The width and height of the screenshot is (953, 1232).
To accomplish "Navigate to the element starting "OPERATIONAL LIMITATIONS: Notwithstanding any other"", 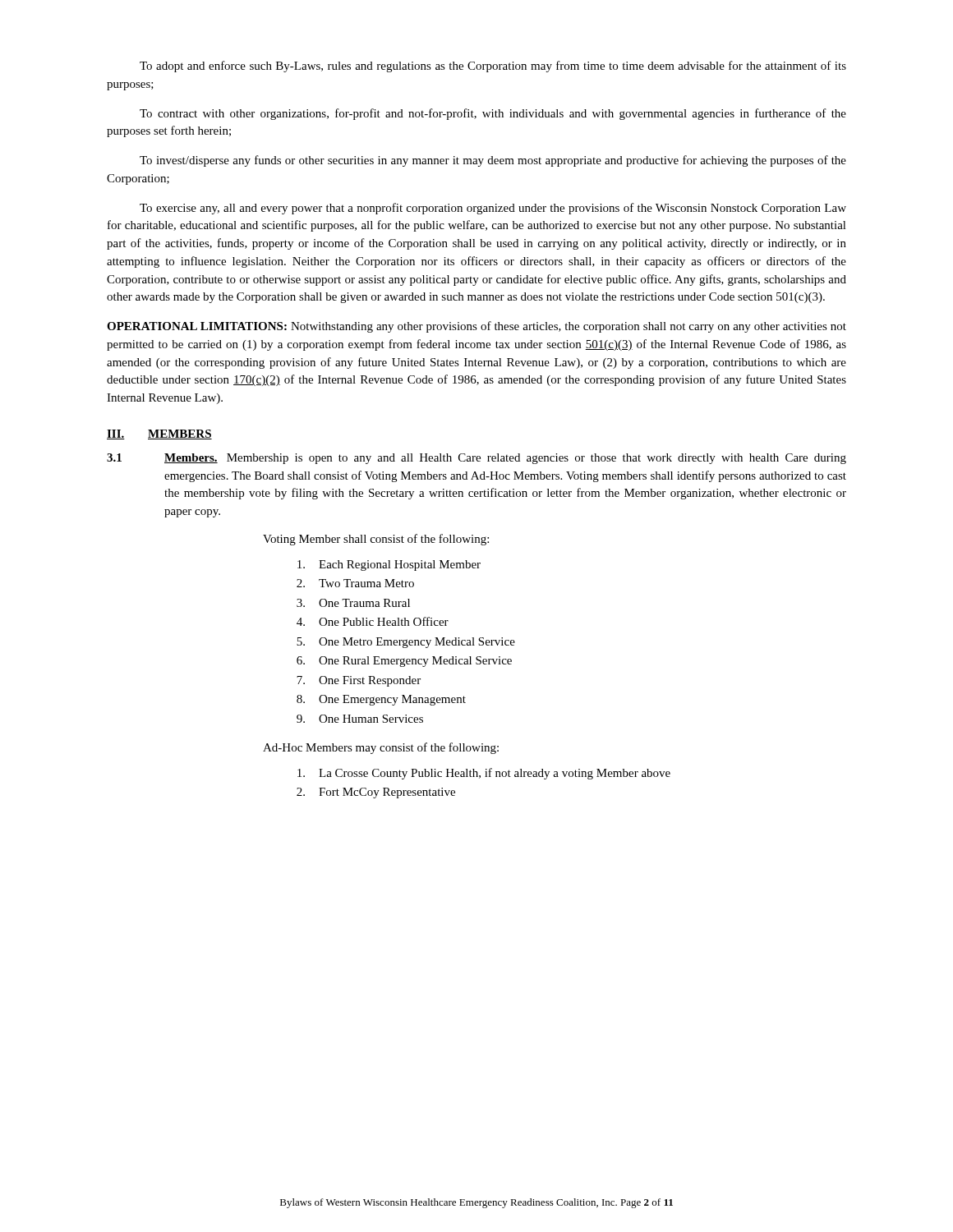I will coord(476,362).
